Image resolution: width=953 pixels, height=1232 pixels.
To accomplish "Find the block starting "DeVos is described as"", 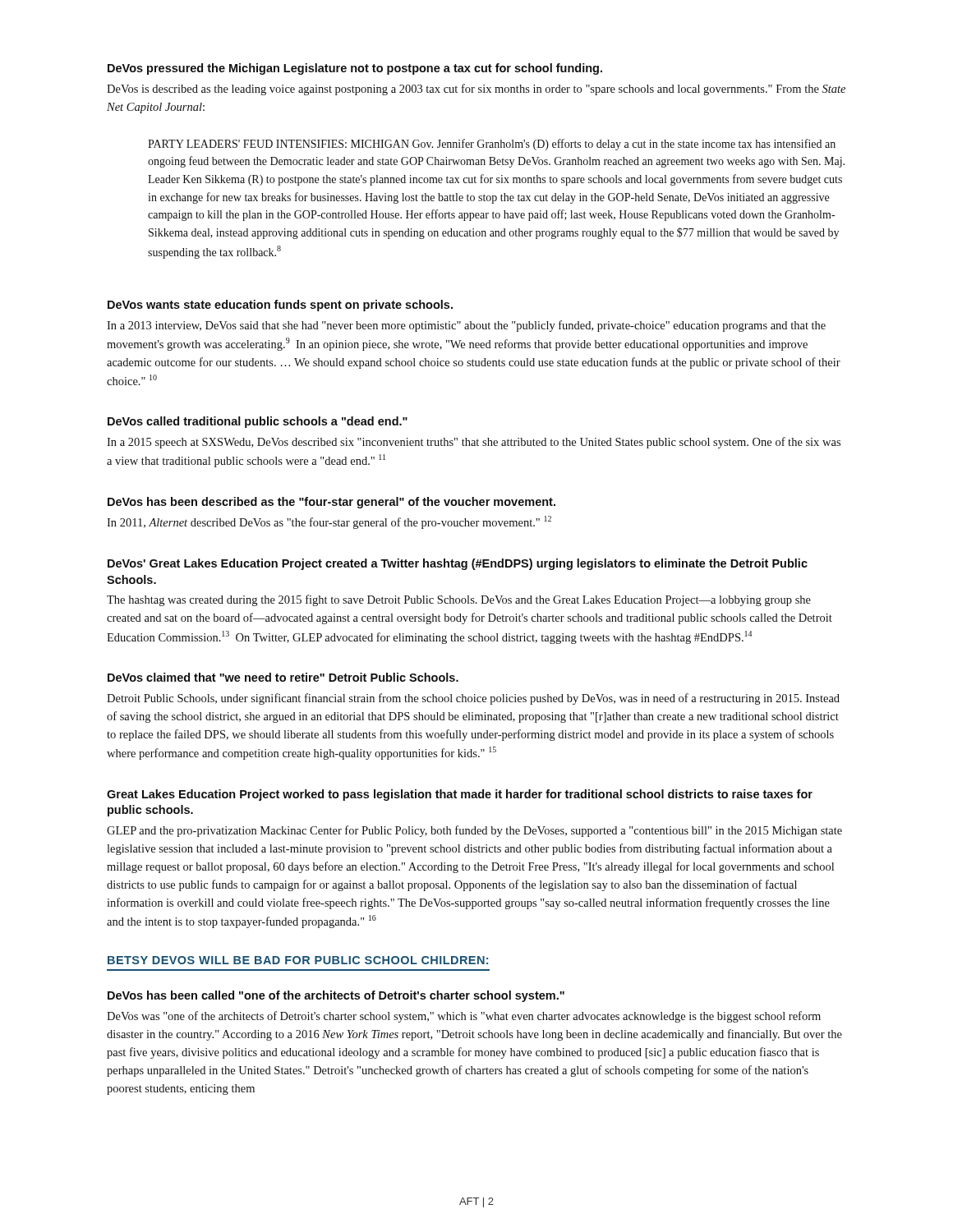I will point(476,97).
